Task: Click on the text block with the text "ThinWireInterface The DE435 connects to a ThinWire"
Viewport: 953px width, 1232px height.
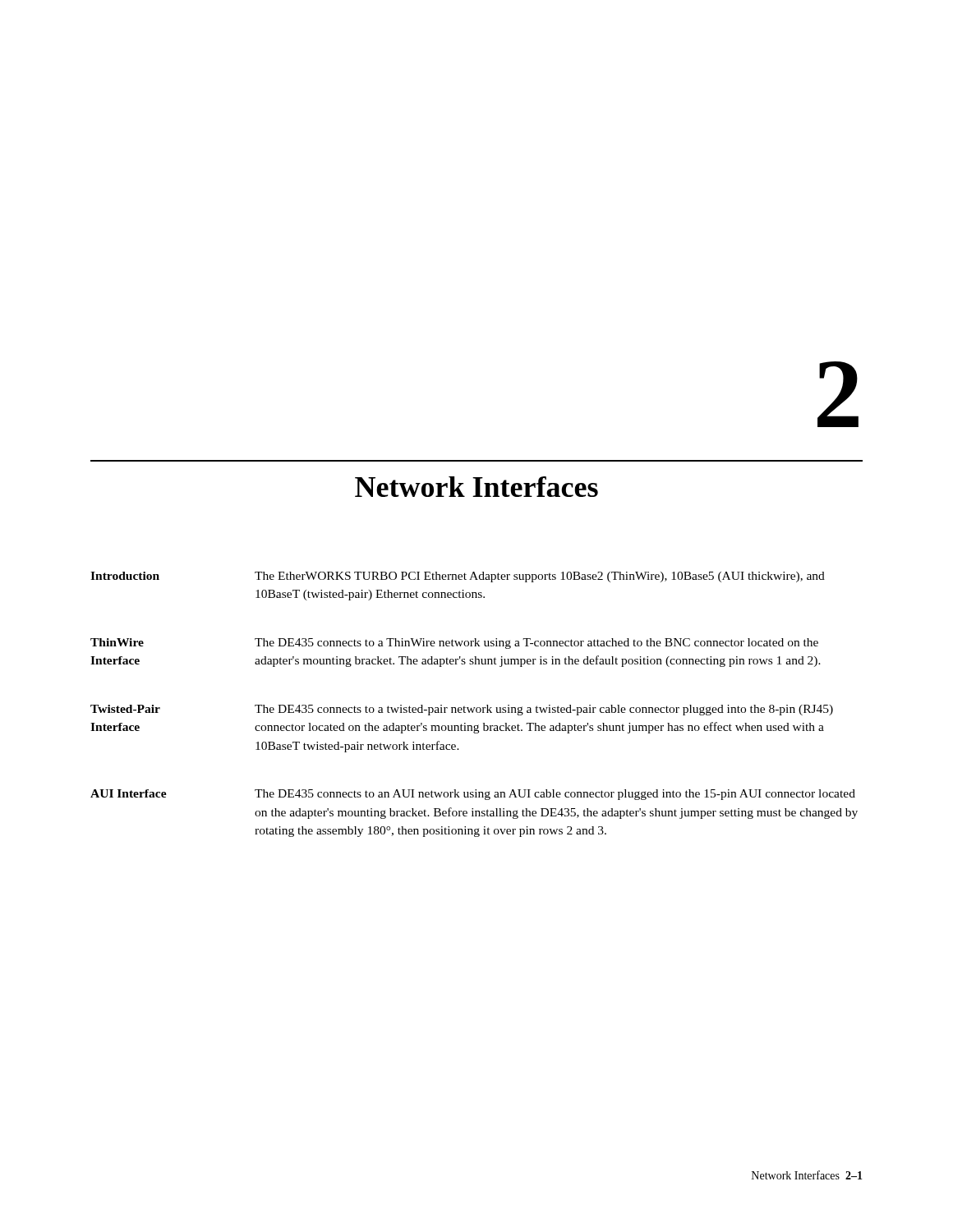Action: pyautogui.click(x=476, y=652)
